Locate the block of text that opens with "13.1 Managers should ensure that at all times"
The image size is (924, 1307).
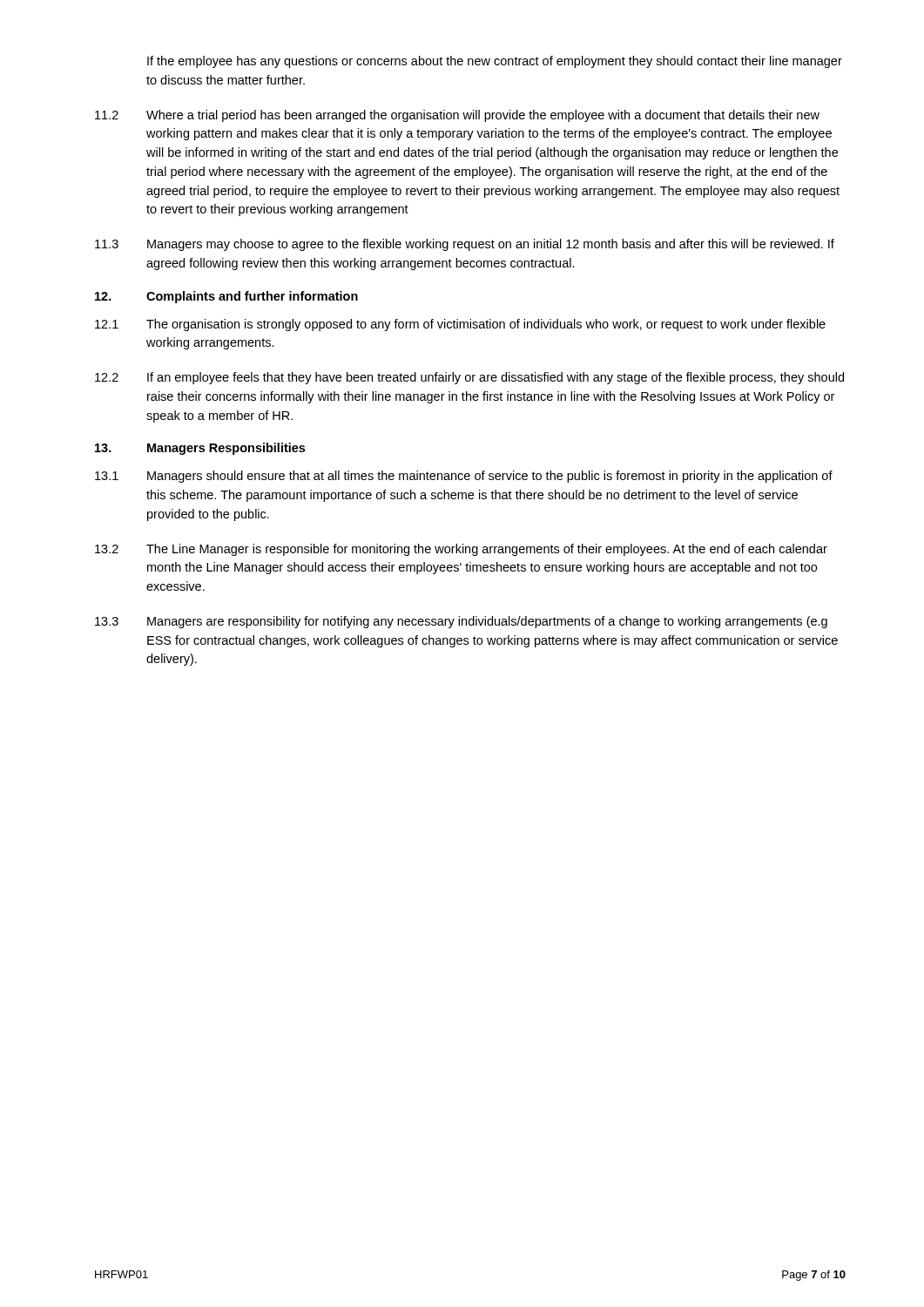(470, 496)
